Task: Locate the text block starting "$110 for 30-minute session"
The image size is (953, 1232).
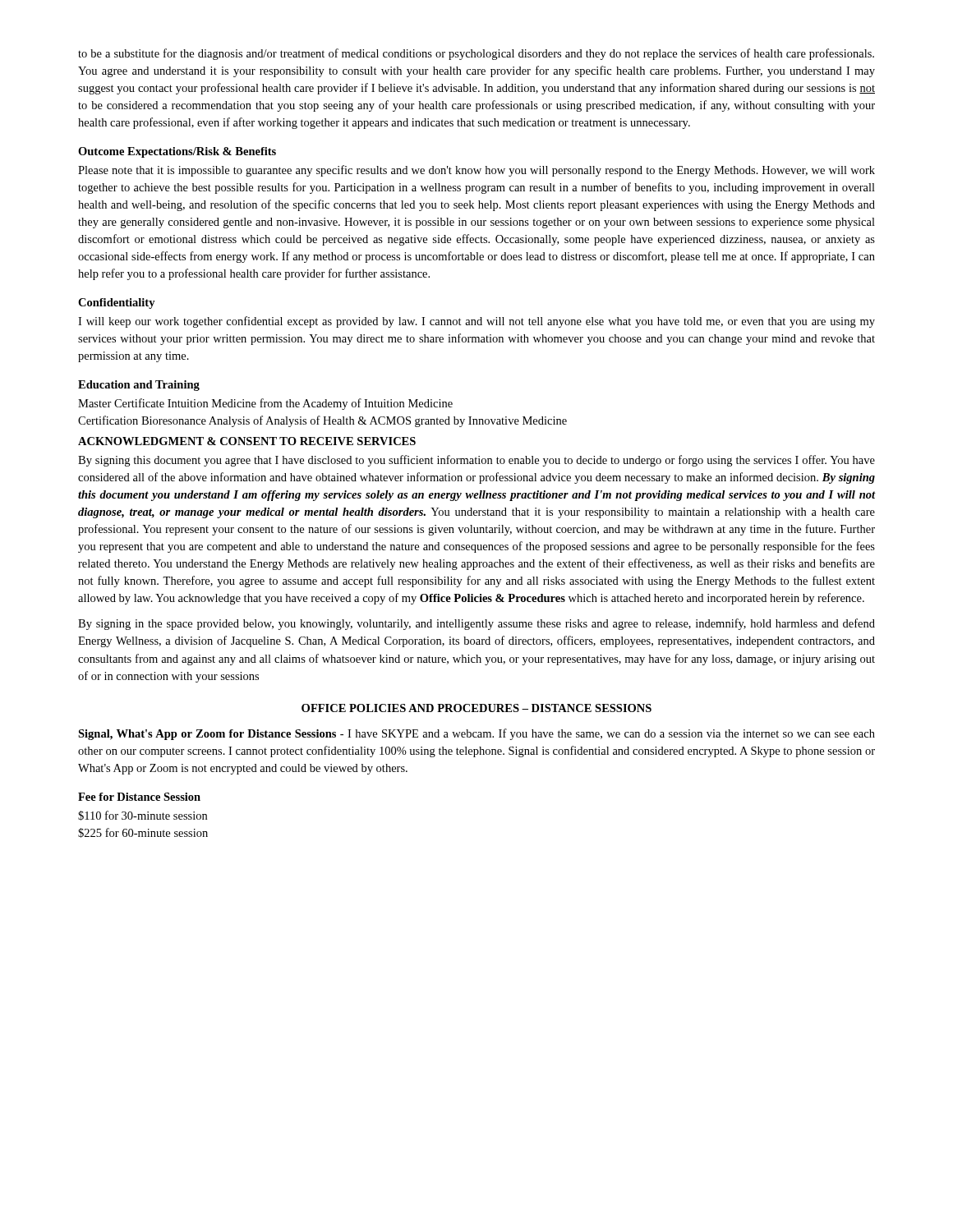Action: (x=143, y=816)
